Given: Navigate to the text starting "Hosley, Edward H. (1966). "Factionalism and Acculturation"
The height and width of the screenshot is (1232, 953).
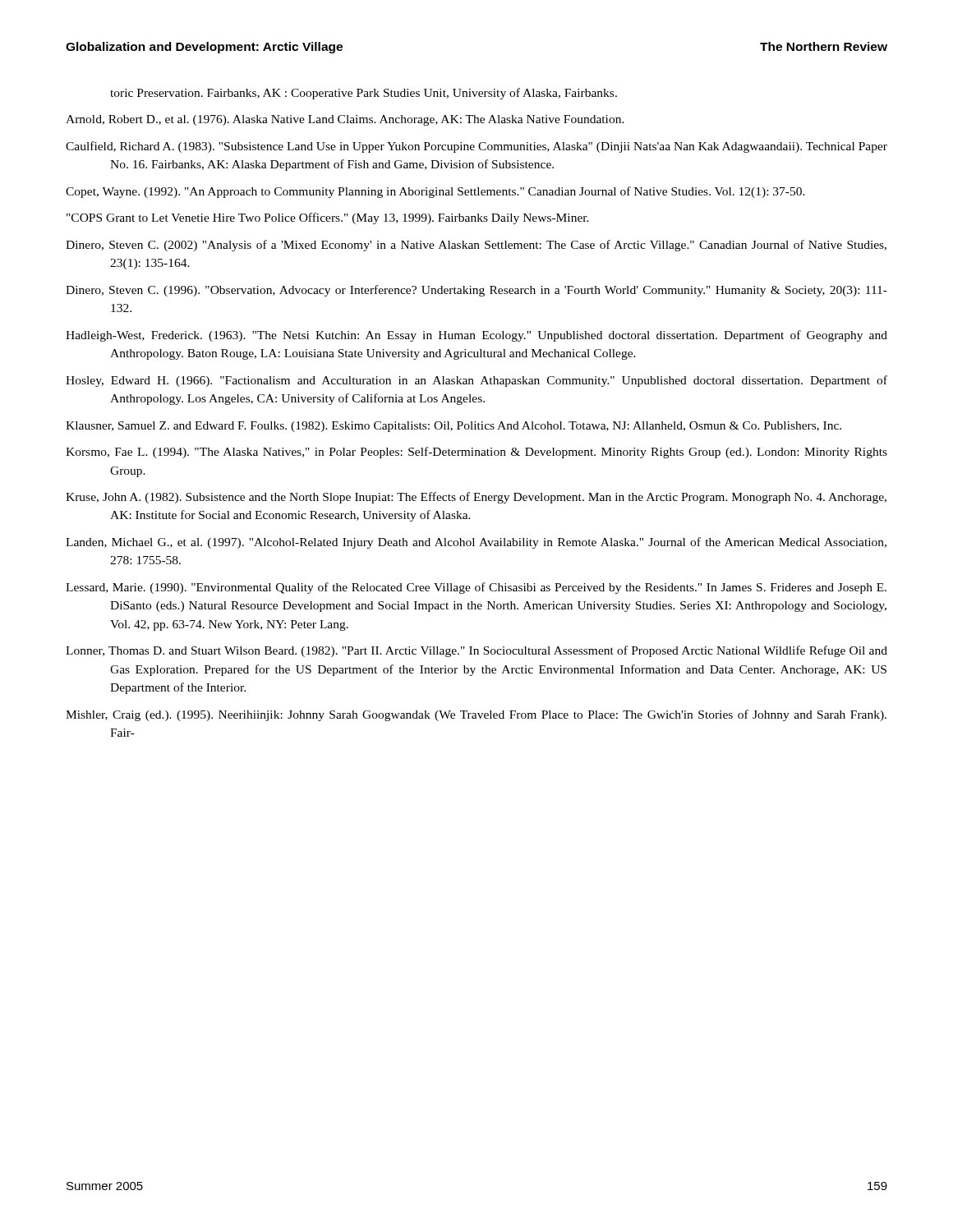Looking at the screenshot, I should [x=499, y=389].
